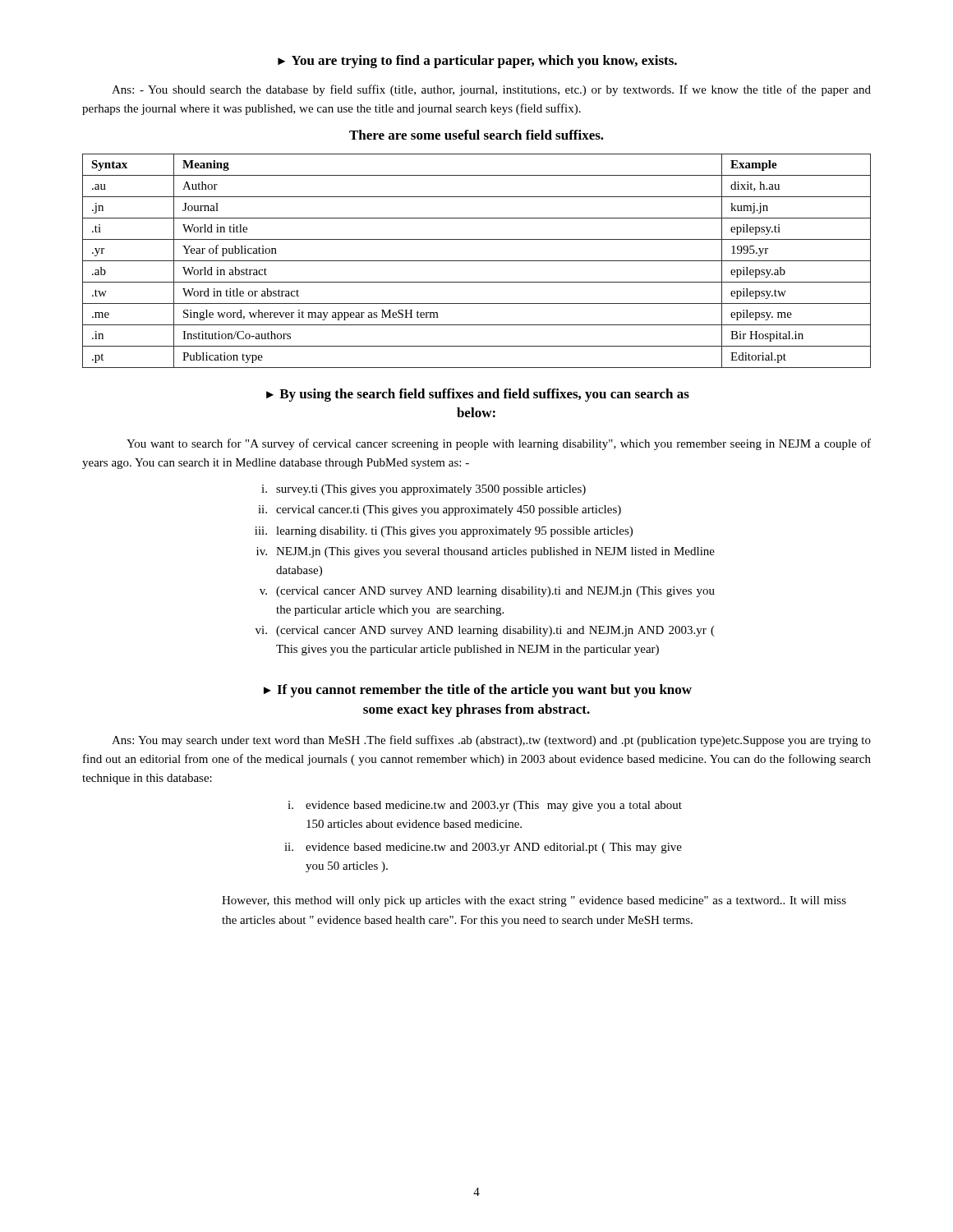Screen dimensions: 1232x953
Task: Find the text starting "► By using the search"
Action: click(x=476, y=403)
